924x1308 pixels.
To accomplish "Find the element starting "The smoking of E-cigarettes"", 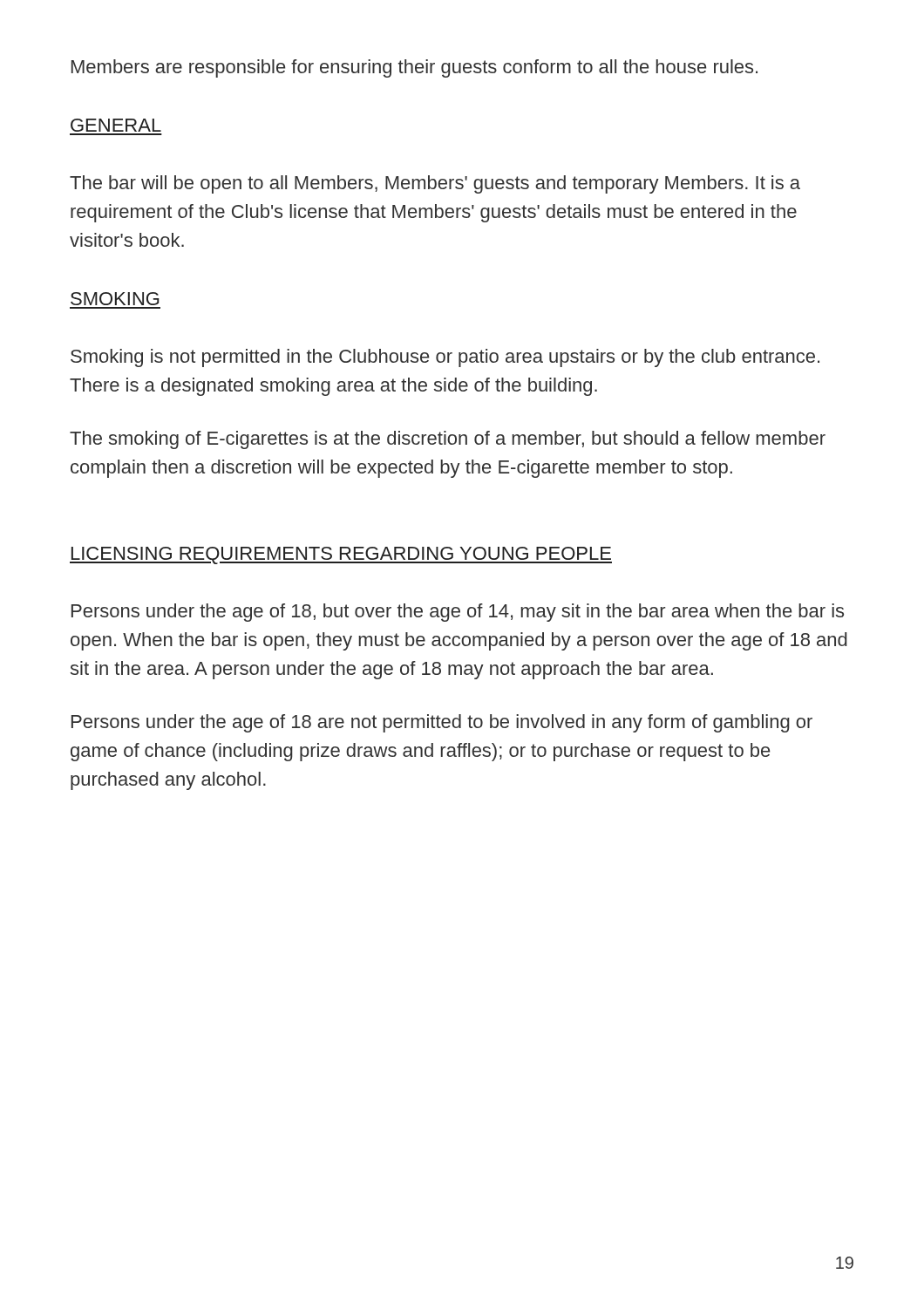I will 448,453.
